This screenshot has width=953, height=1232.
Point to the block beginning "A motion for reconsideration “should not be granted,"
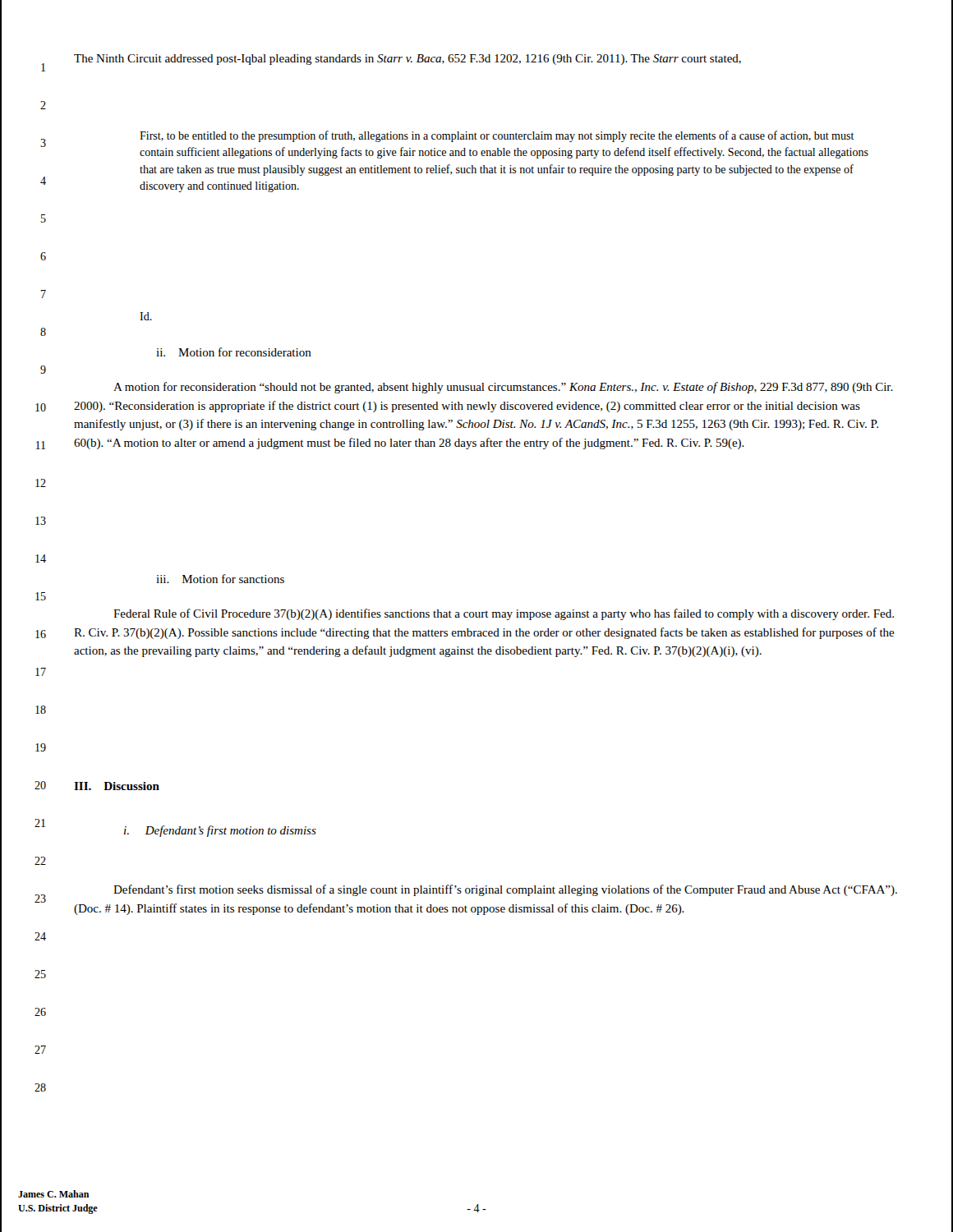(x=488, y=415)
